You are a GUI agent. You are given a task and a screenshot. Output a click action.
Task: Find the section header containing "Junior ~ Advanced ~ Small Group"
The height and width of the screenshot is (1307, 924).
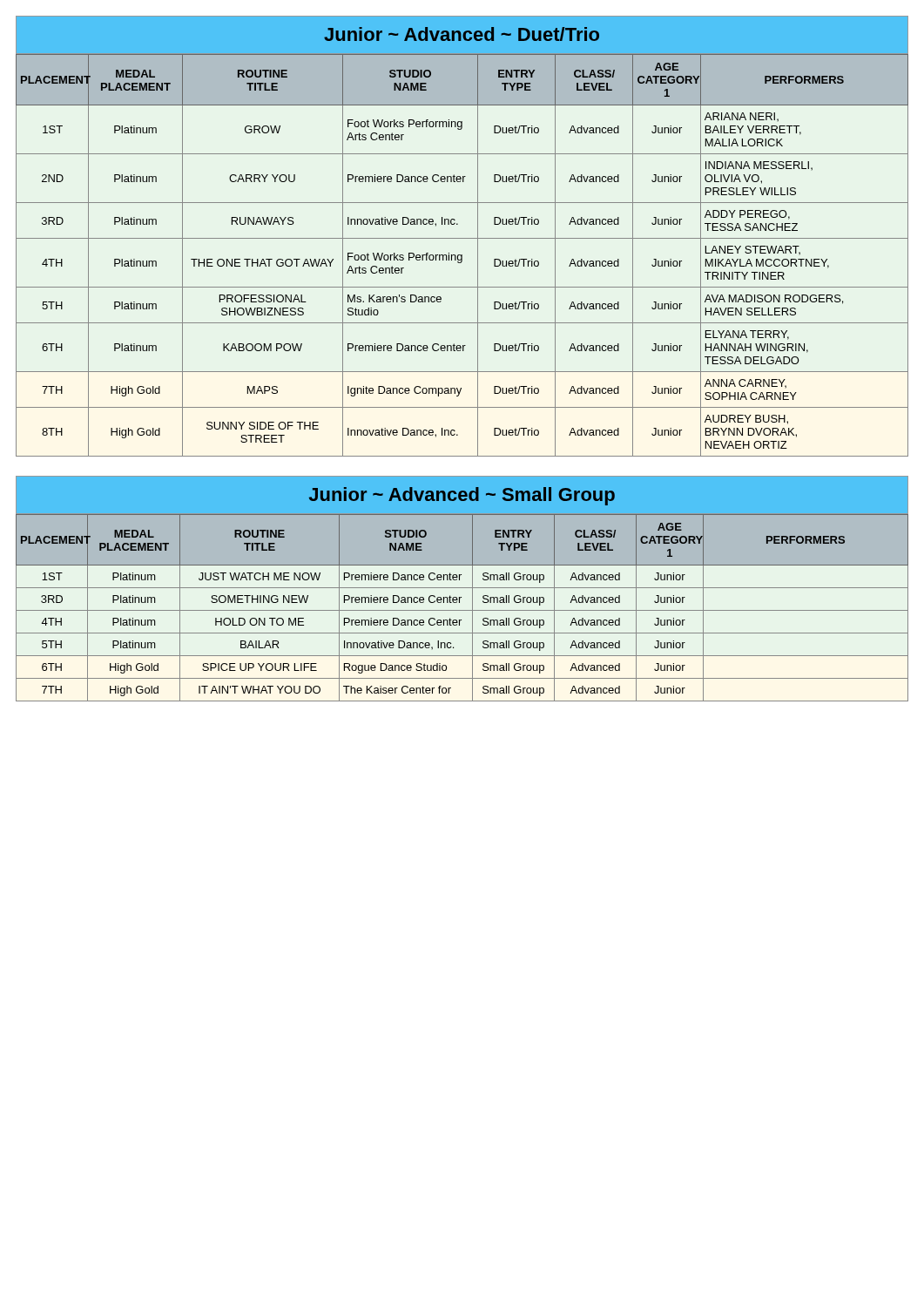coord(462,495)
